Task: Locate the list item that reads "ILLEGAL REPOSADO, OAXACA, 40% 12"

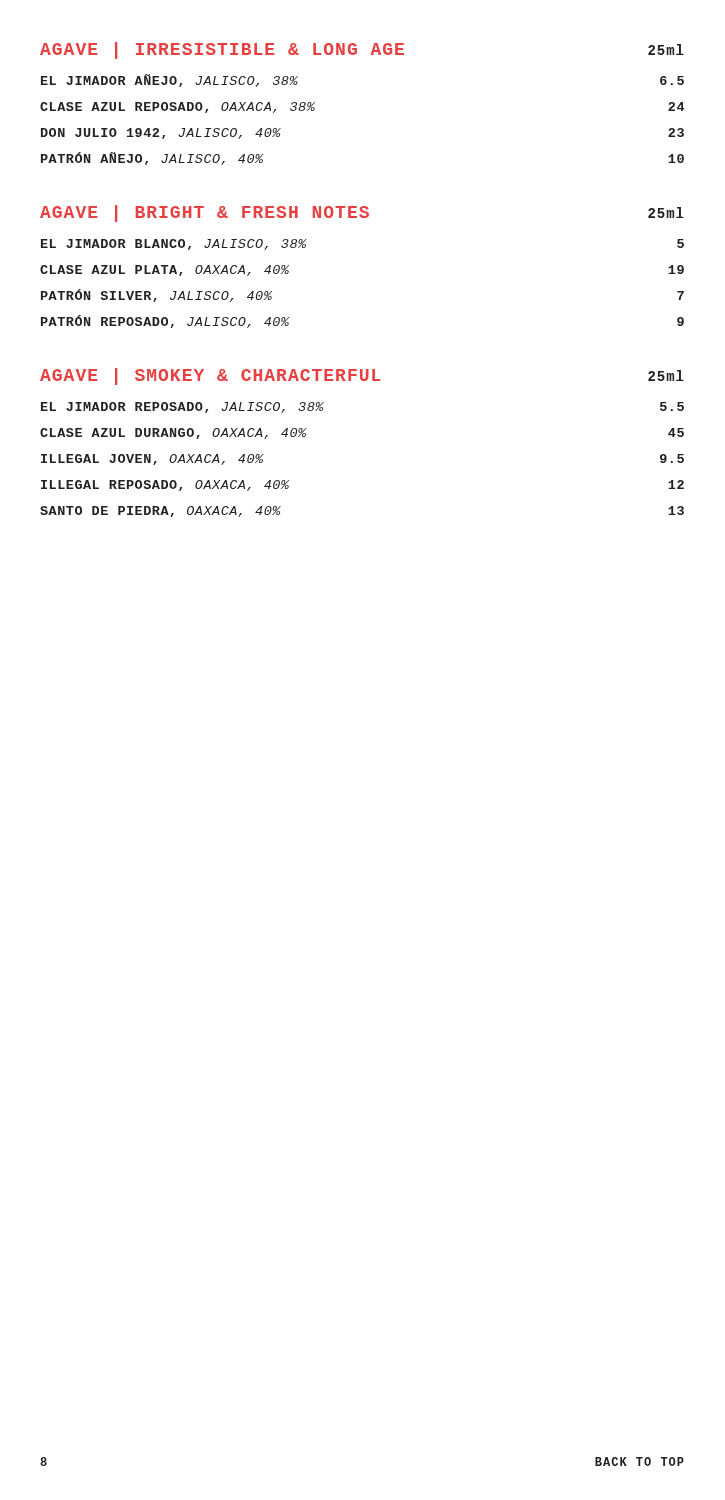Action: pos(112,486)
